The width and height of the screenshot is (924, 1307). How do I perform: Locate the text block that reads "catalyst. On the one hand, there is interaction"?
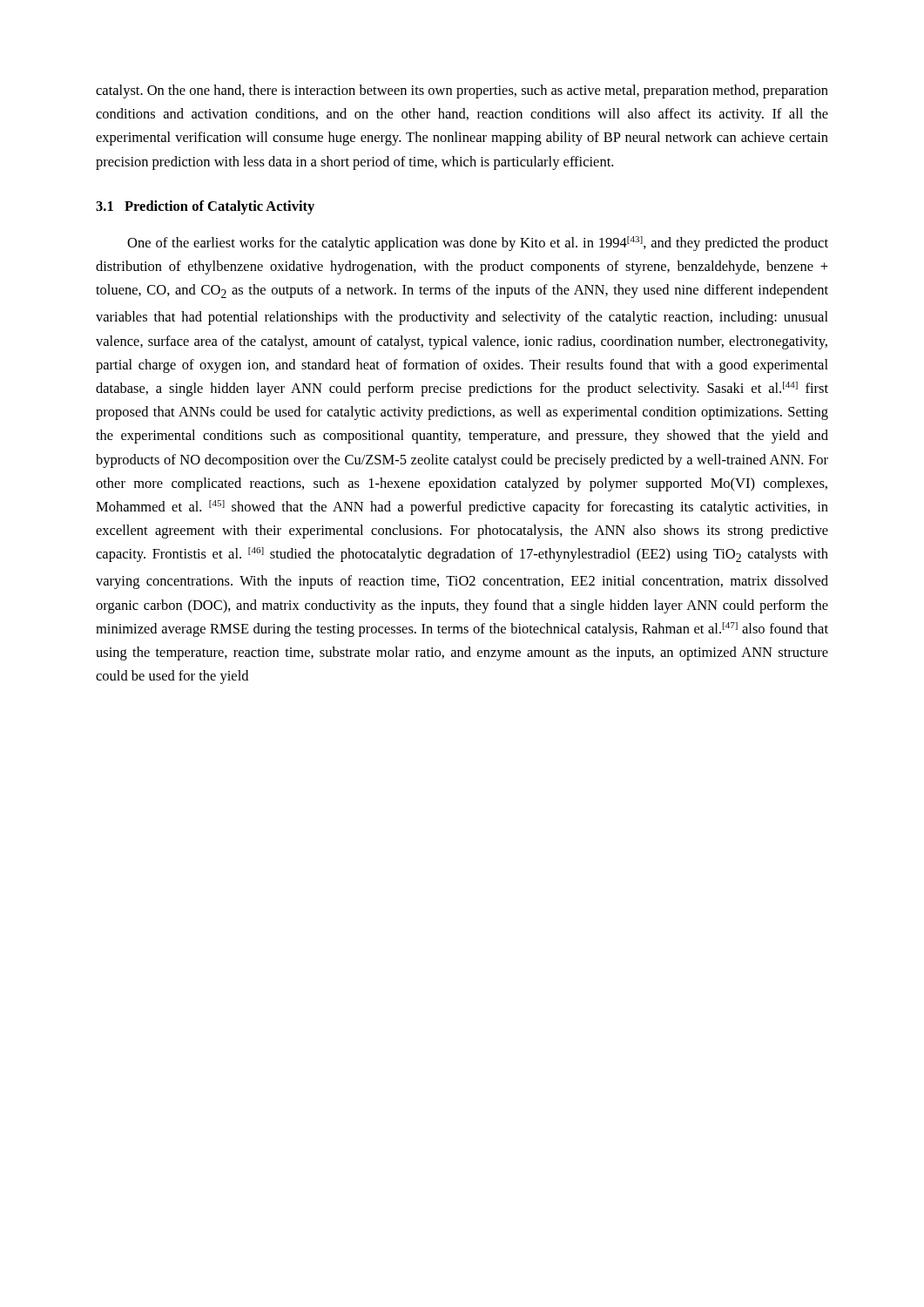pos(462,126)
